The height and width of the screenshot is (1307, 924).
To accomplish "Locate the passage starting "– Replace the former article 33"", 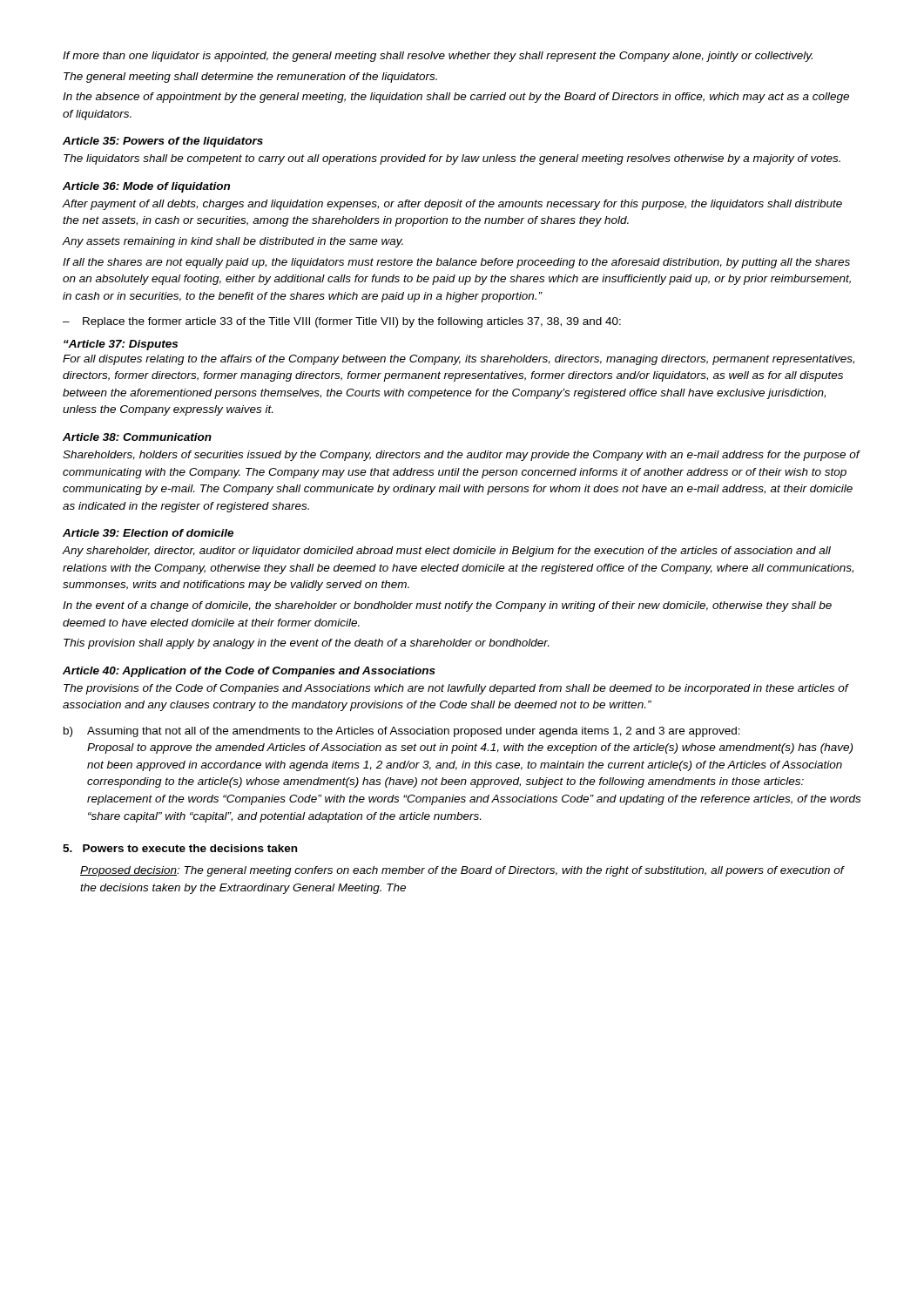I will 342,322.
